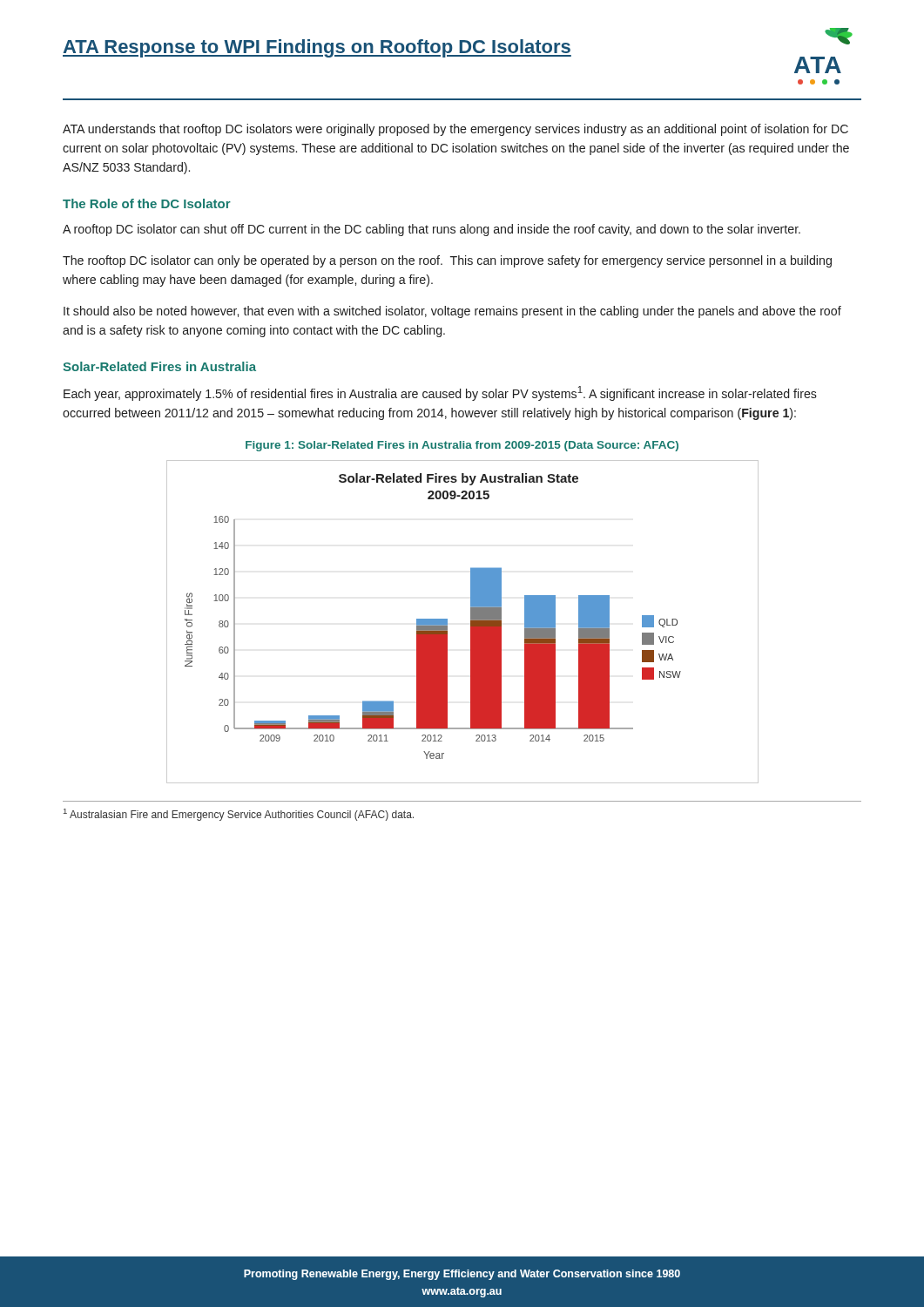The image size is (924, 1307).
Task: Locate the title that opens with "ATA Response to WPI Findings on"
Action: point(317,47)
